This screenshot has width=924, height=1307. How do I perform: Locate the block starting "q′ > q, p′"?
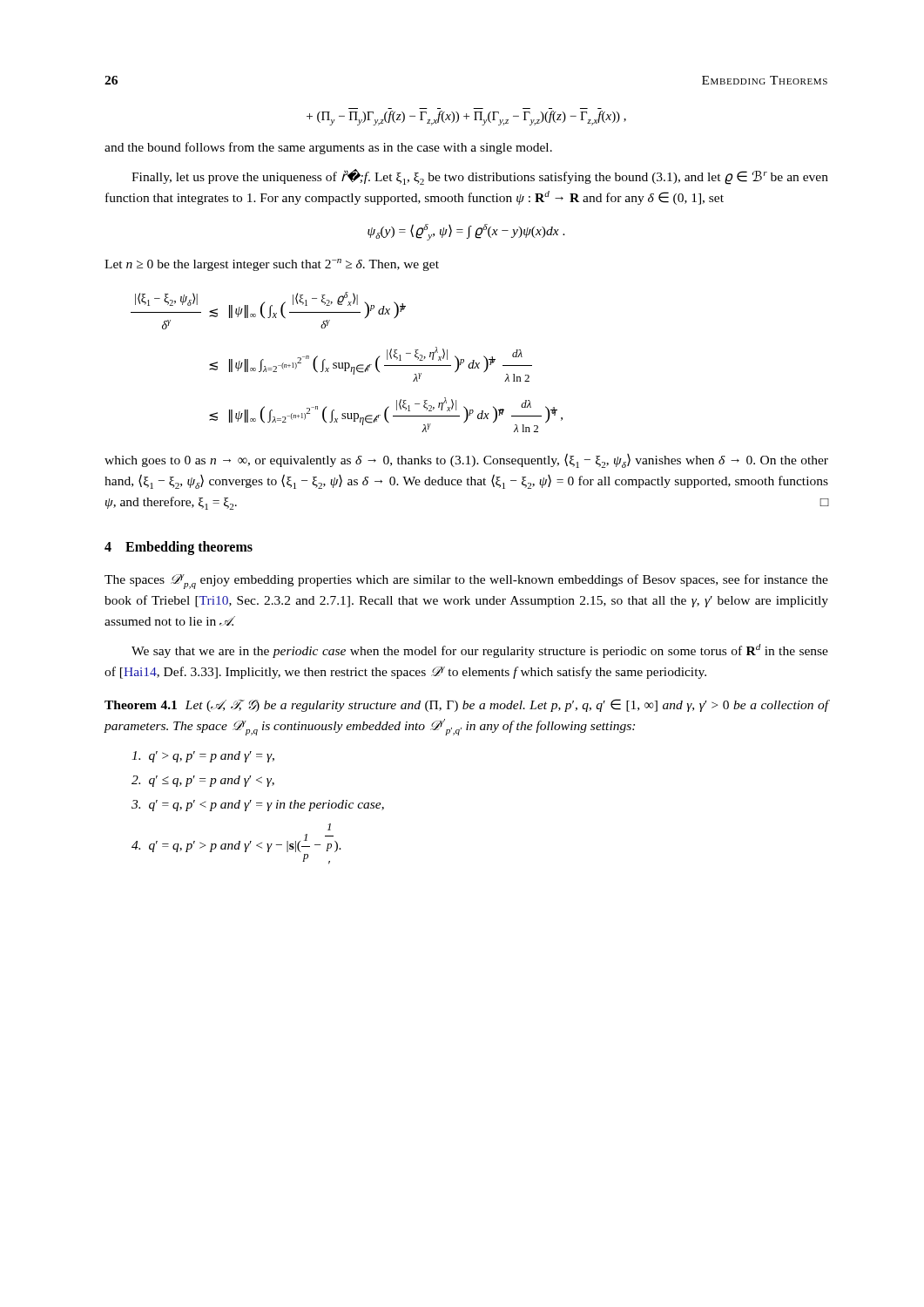pyautogui.click(x=203, y=755)
